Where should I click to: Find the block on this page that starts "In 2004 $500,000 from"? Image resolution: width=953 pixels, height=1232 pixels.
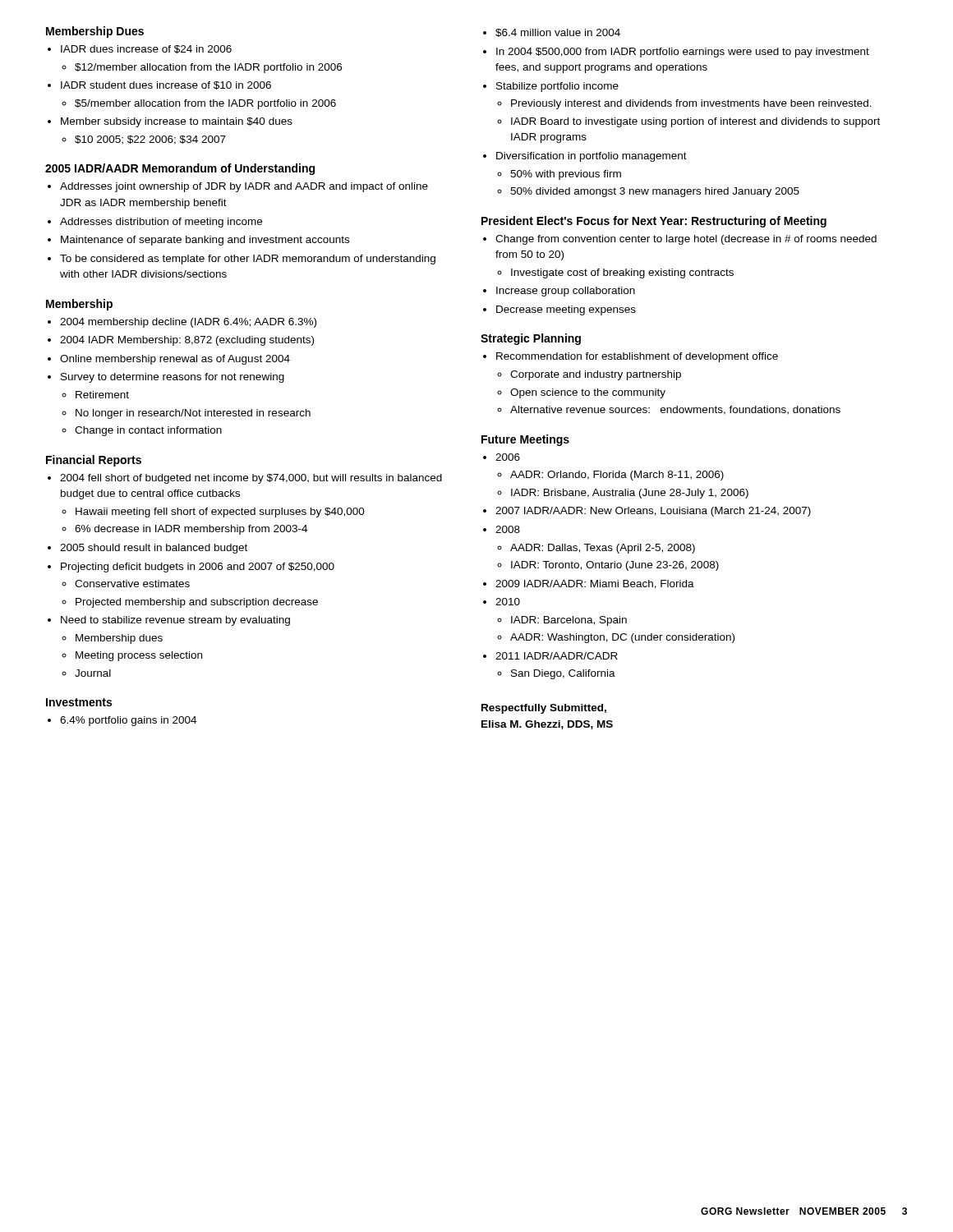[682, 59]
